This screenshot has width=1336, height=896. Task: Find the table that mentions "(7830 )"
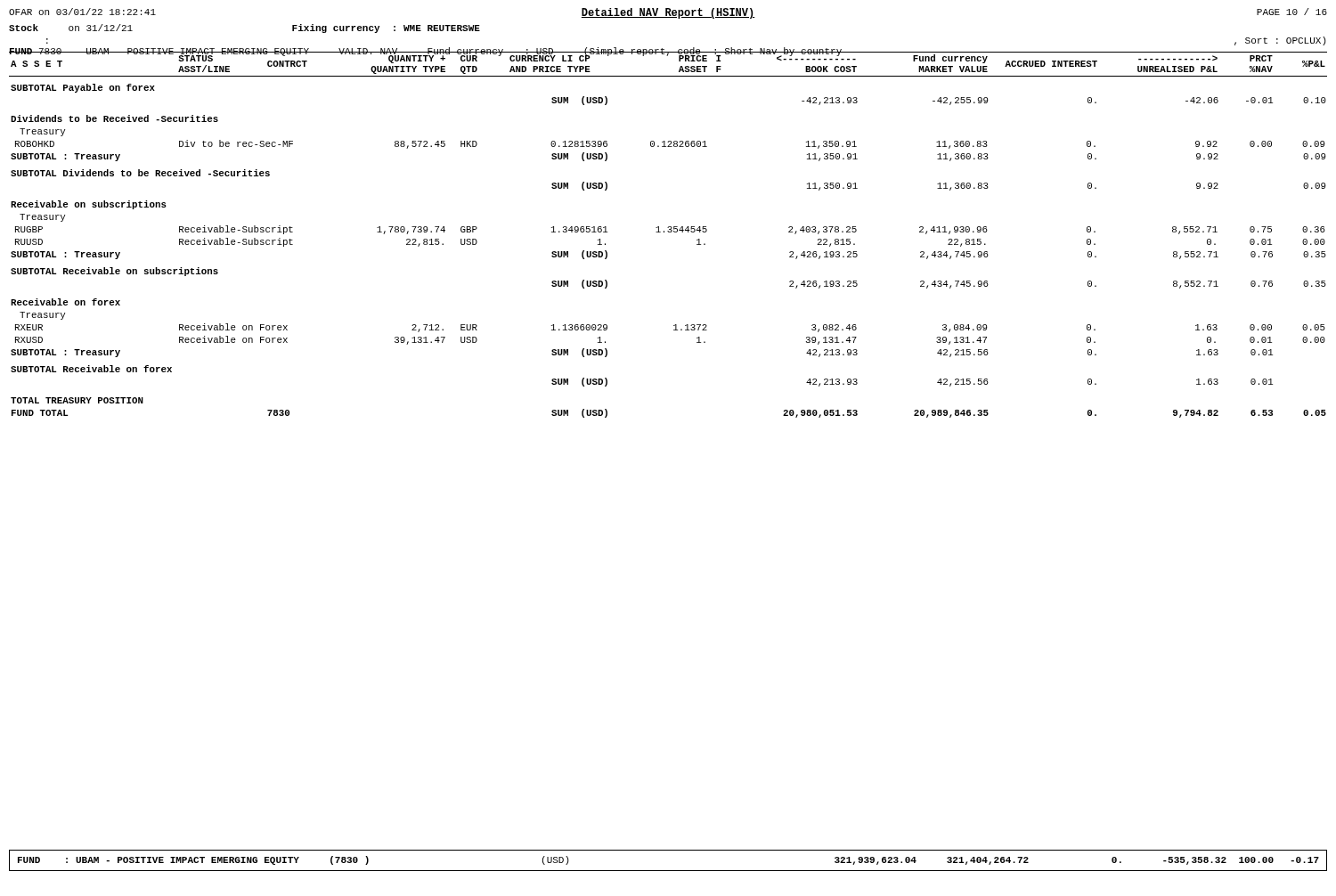(x=668, y=860)
